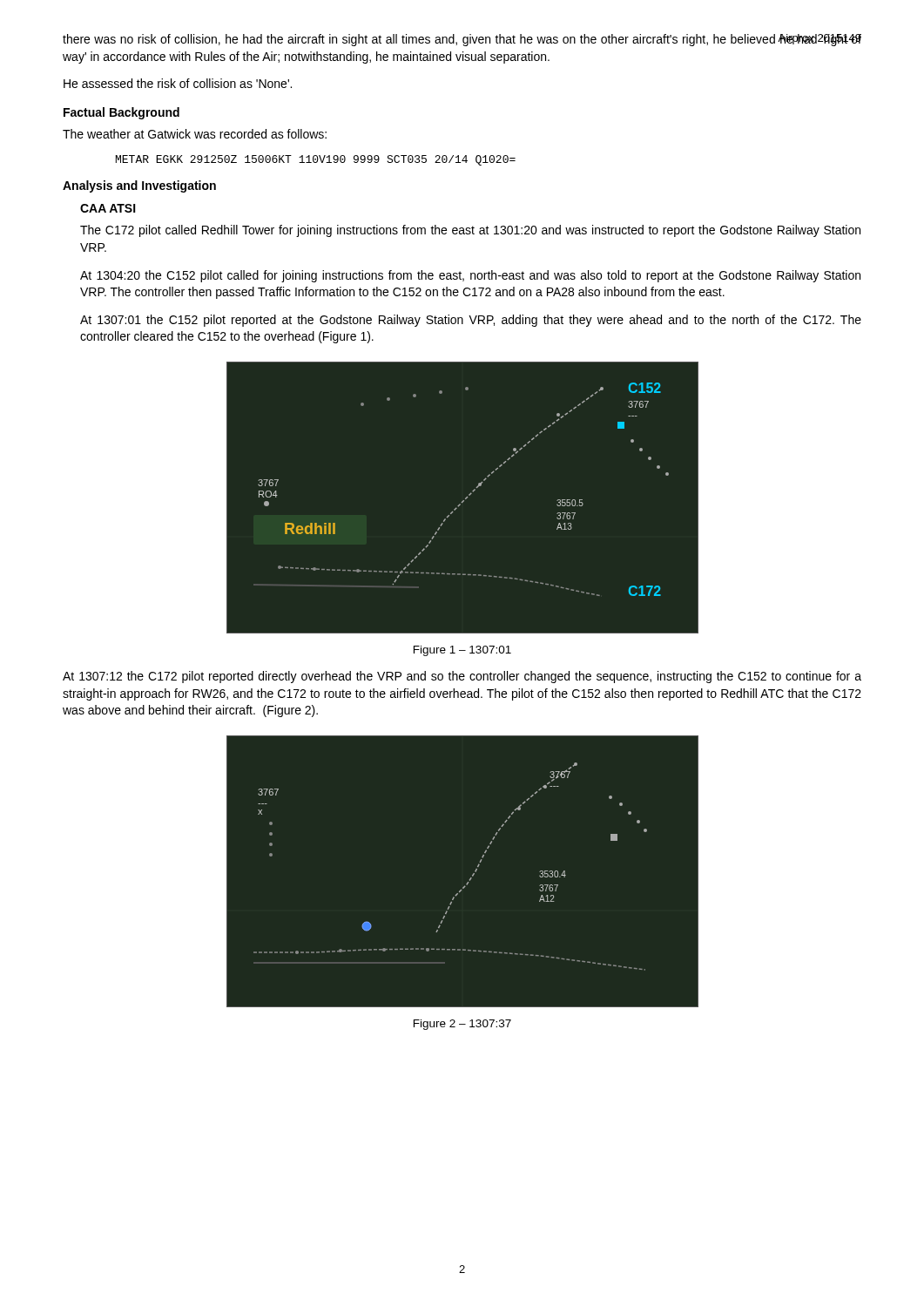Click on the text block starting "Figure 1 – 1307:01"
Screen dimensions: 1307x924
[462, 650]
